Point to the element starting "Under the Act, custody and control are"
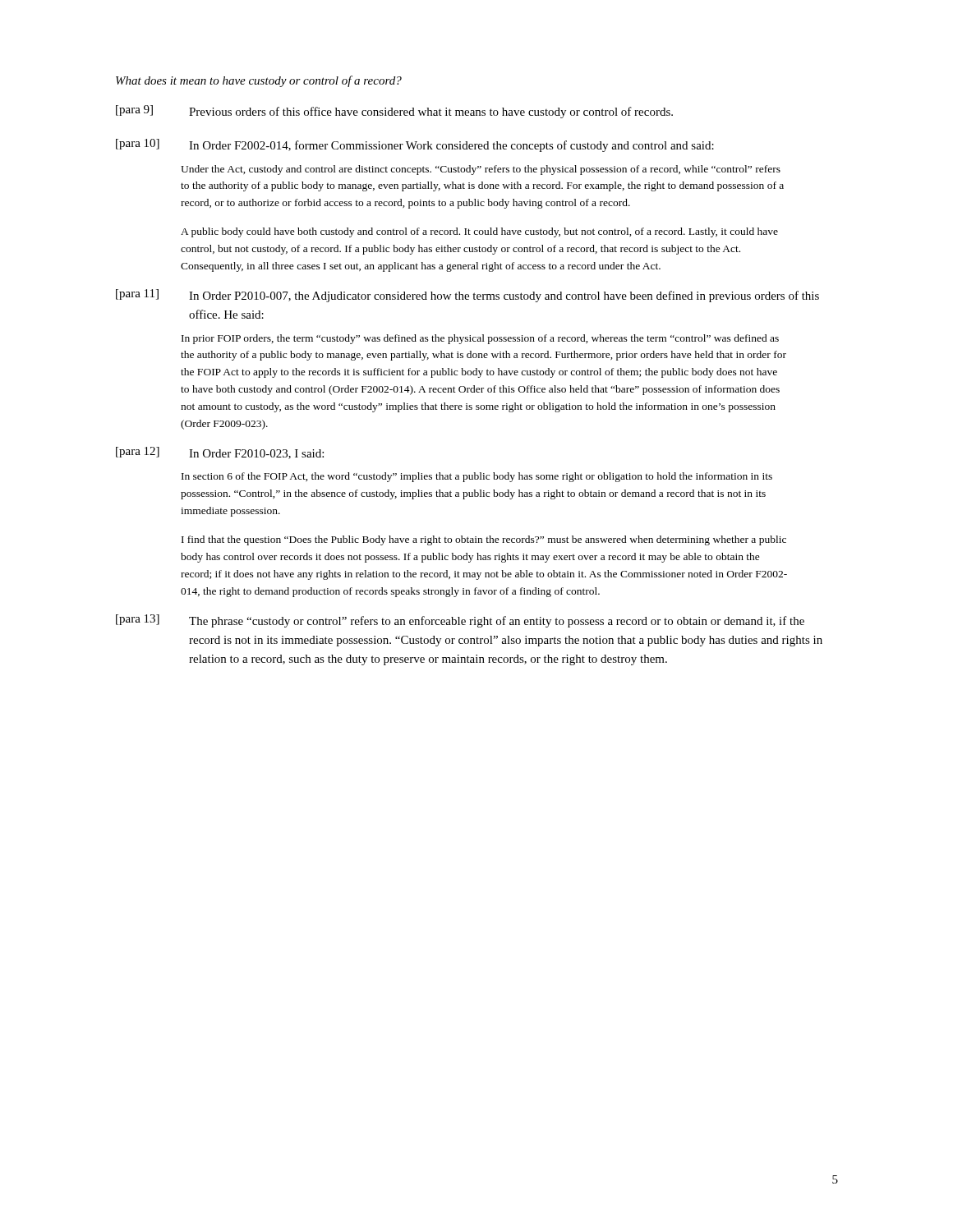Image resolution: width=953 pixels, height=1232 pixels. 485,218
